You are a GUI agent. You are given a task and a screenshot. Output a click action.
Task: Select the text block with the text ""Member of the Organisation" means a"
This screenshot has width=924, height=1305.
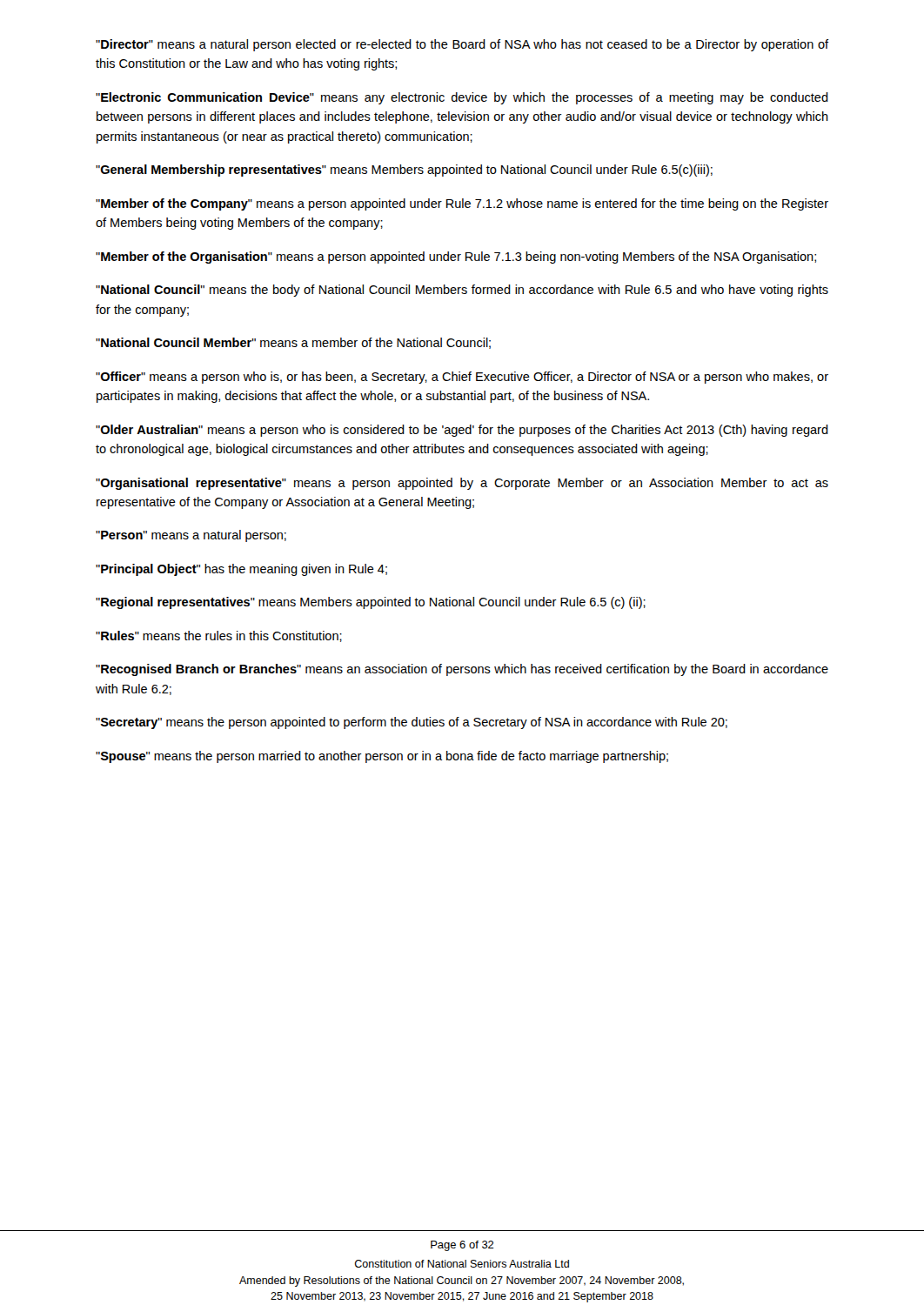coord(456,256)
